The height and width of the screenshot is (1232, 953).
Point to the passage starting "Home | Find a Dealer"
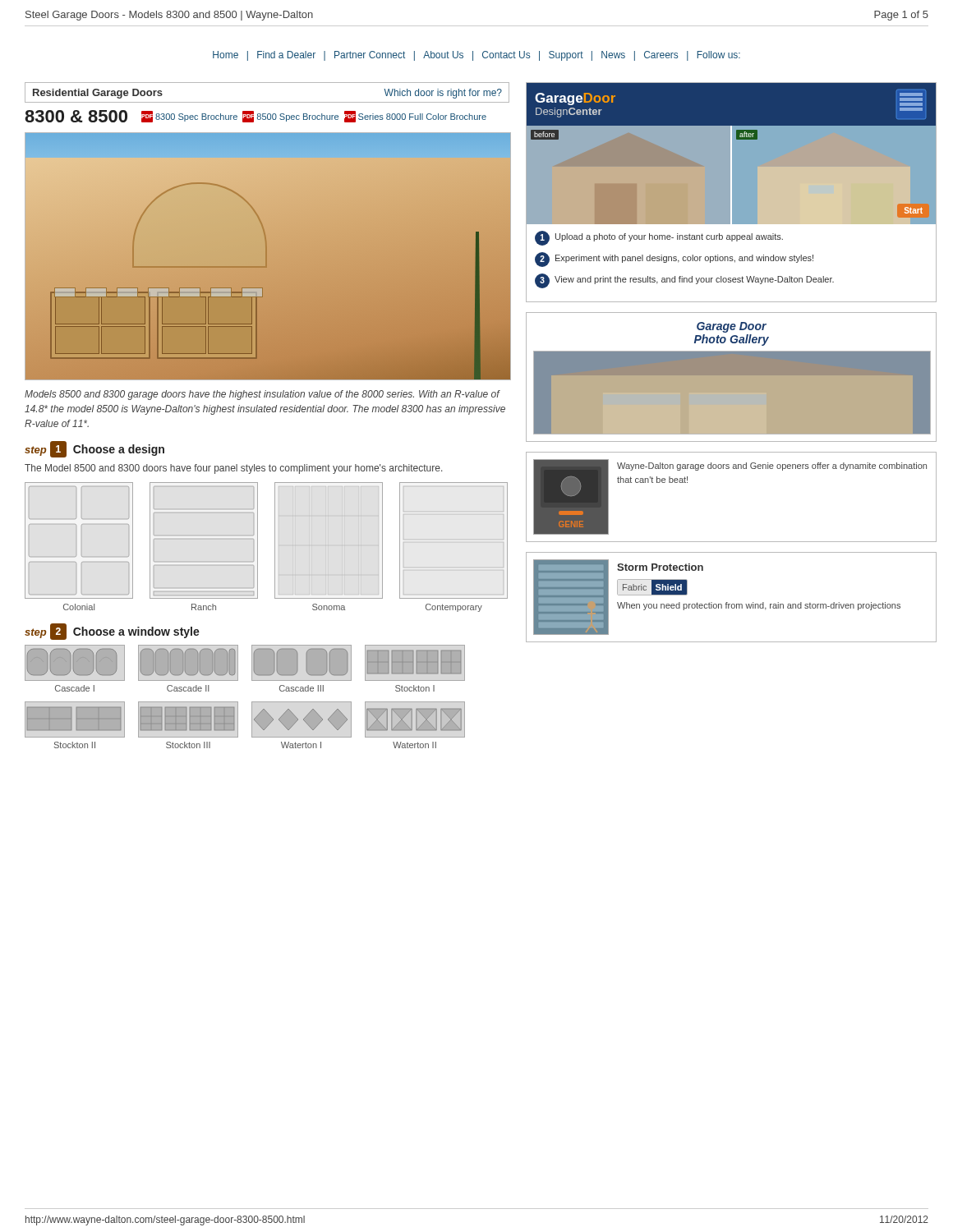click(x=476, y=55)
